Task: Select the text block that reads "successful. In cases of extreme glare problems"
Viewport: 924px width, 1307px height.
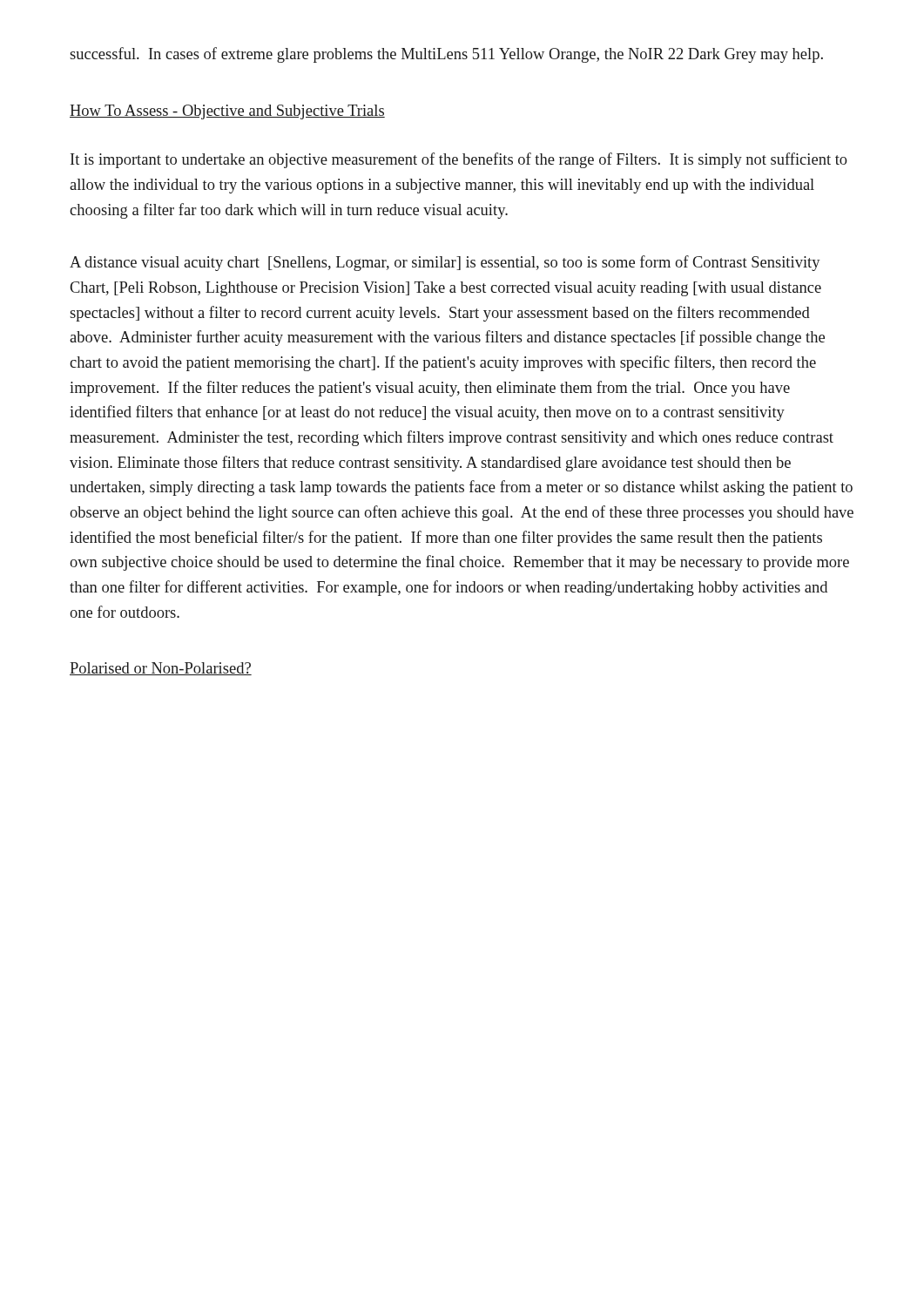Action: 447,54
